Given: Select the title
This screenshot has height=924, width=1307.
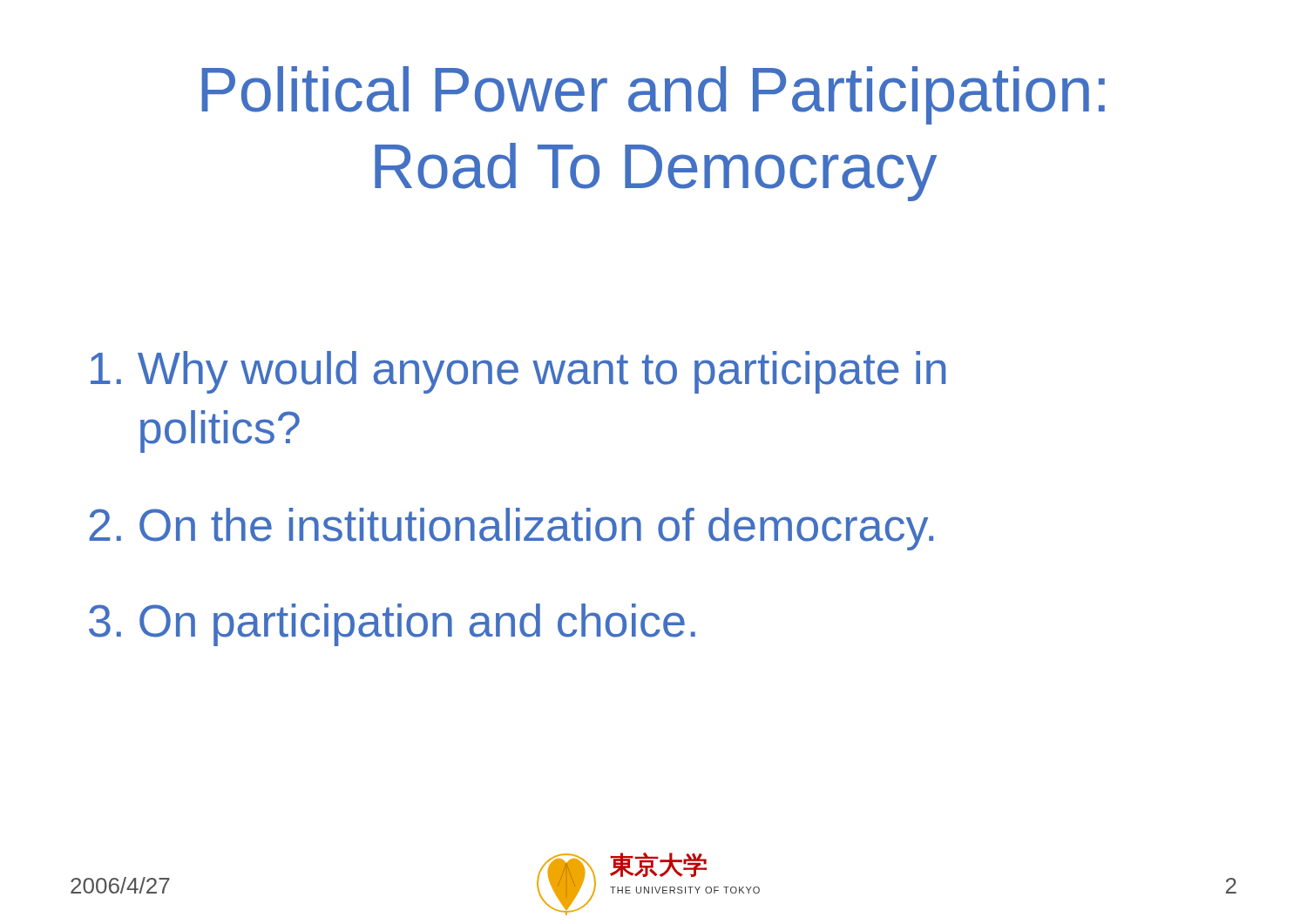Looking at the screenshot, I should click(654, 128).
